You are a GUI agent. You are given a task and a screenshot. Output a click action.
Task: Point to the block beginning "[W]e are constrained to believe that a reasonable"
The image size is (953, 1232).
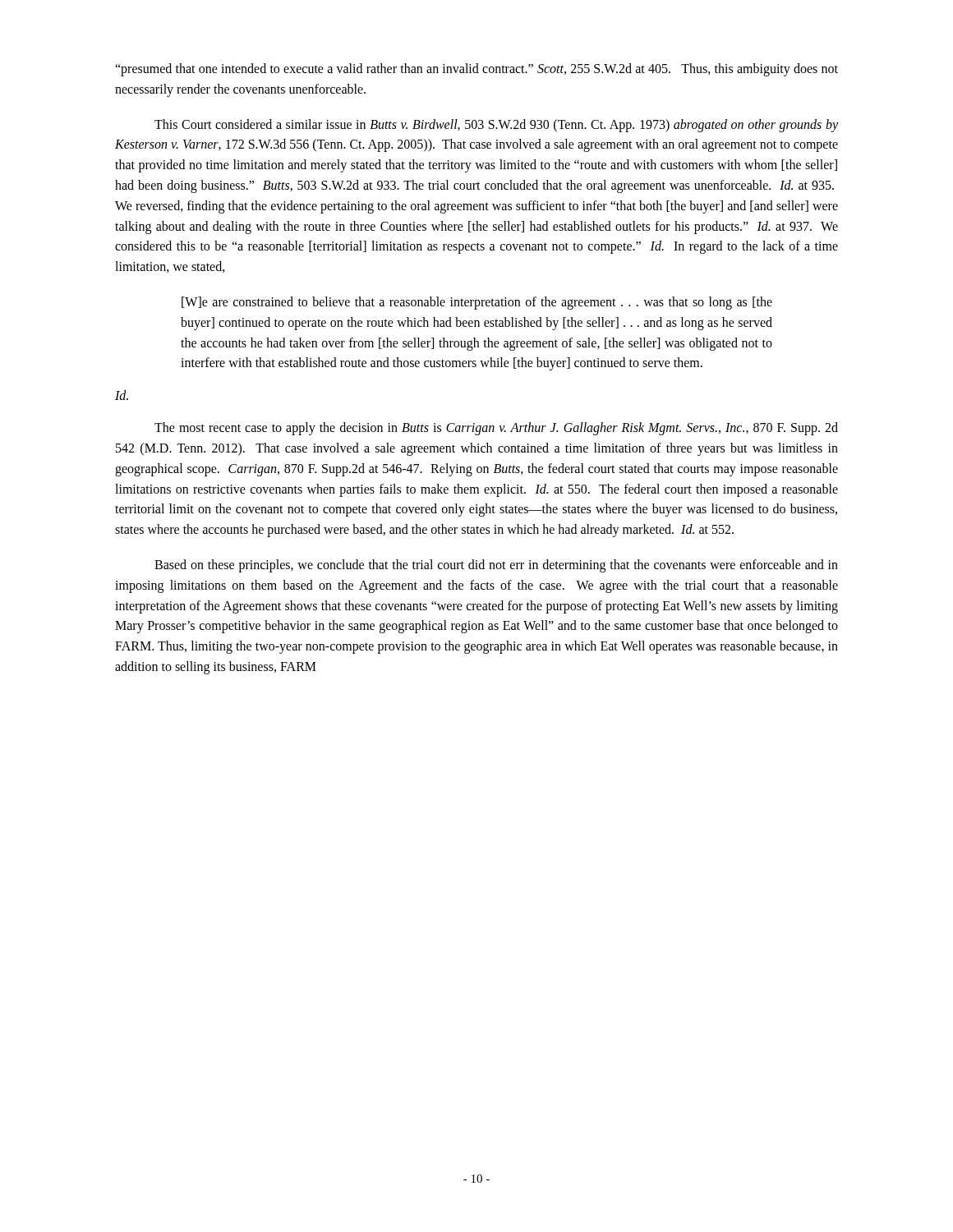click(476, 332)
